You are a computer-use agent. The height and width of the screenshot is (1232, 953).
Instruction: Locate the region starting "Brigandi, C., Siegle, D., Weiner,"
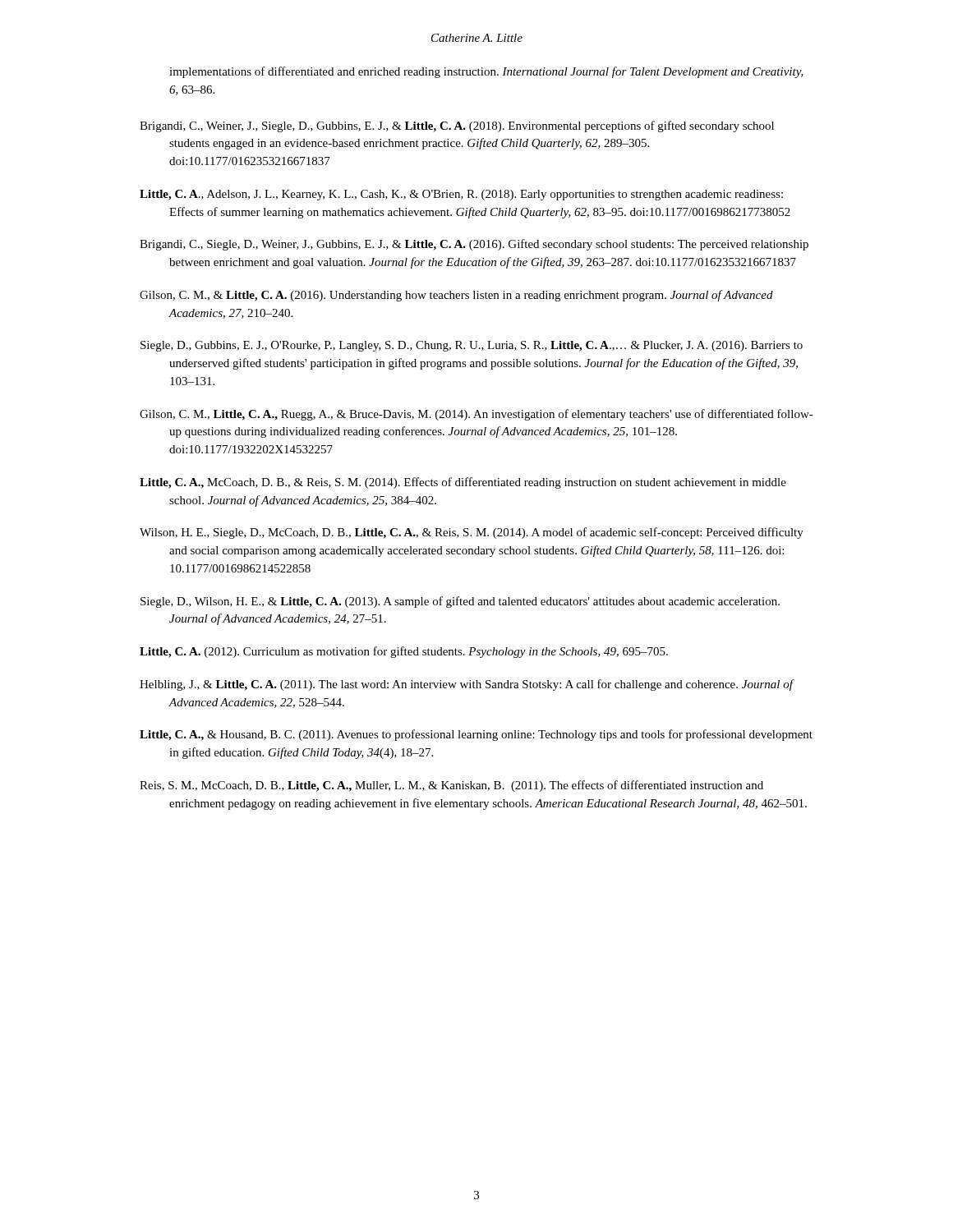point(474,253)
